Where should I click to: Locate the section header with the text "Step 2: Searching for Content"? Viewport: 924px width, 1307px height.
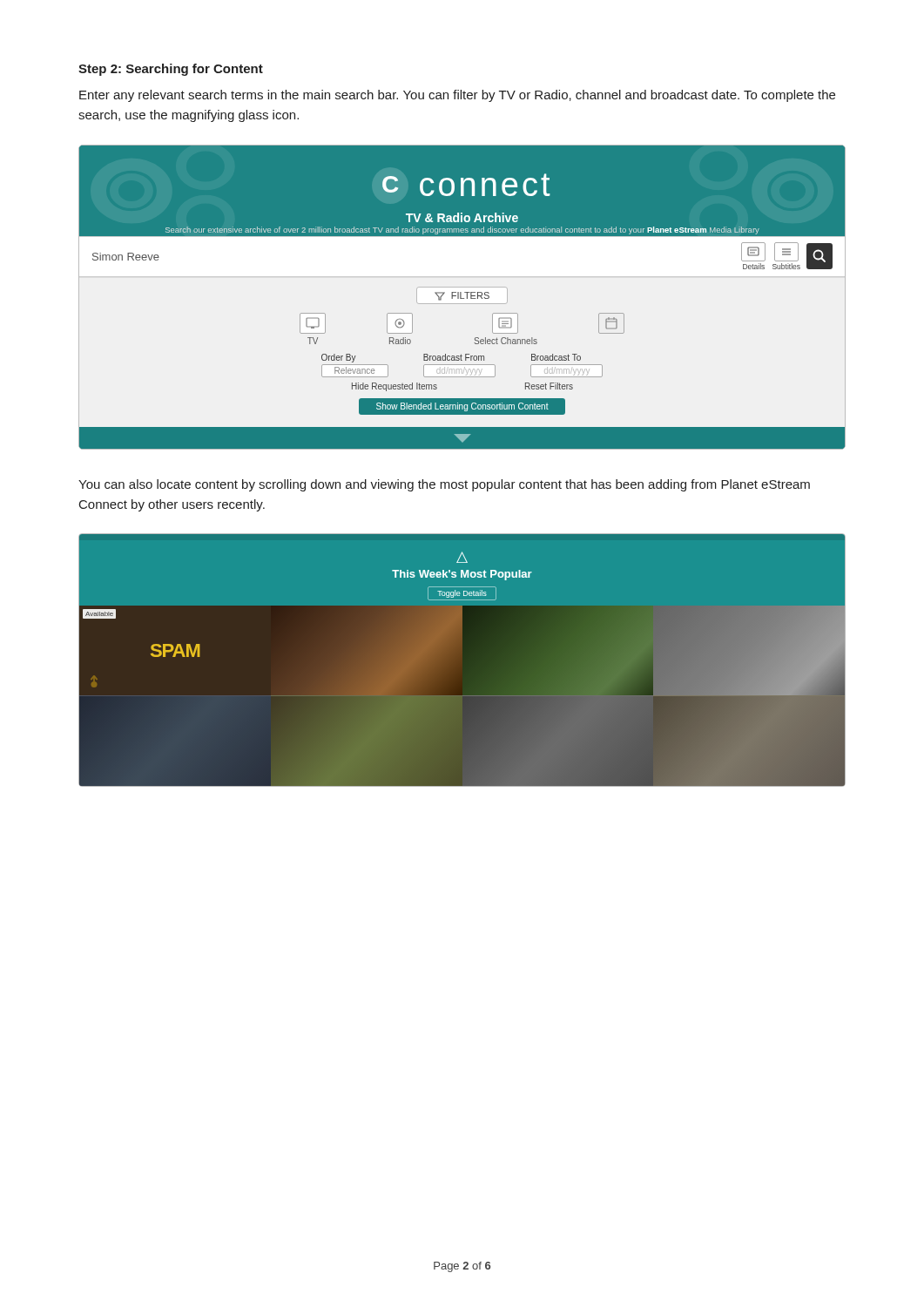(x=171, y=68)
